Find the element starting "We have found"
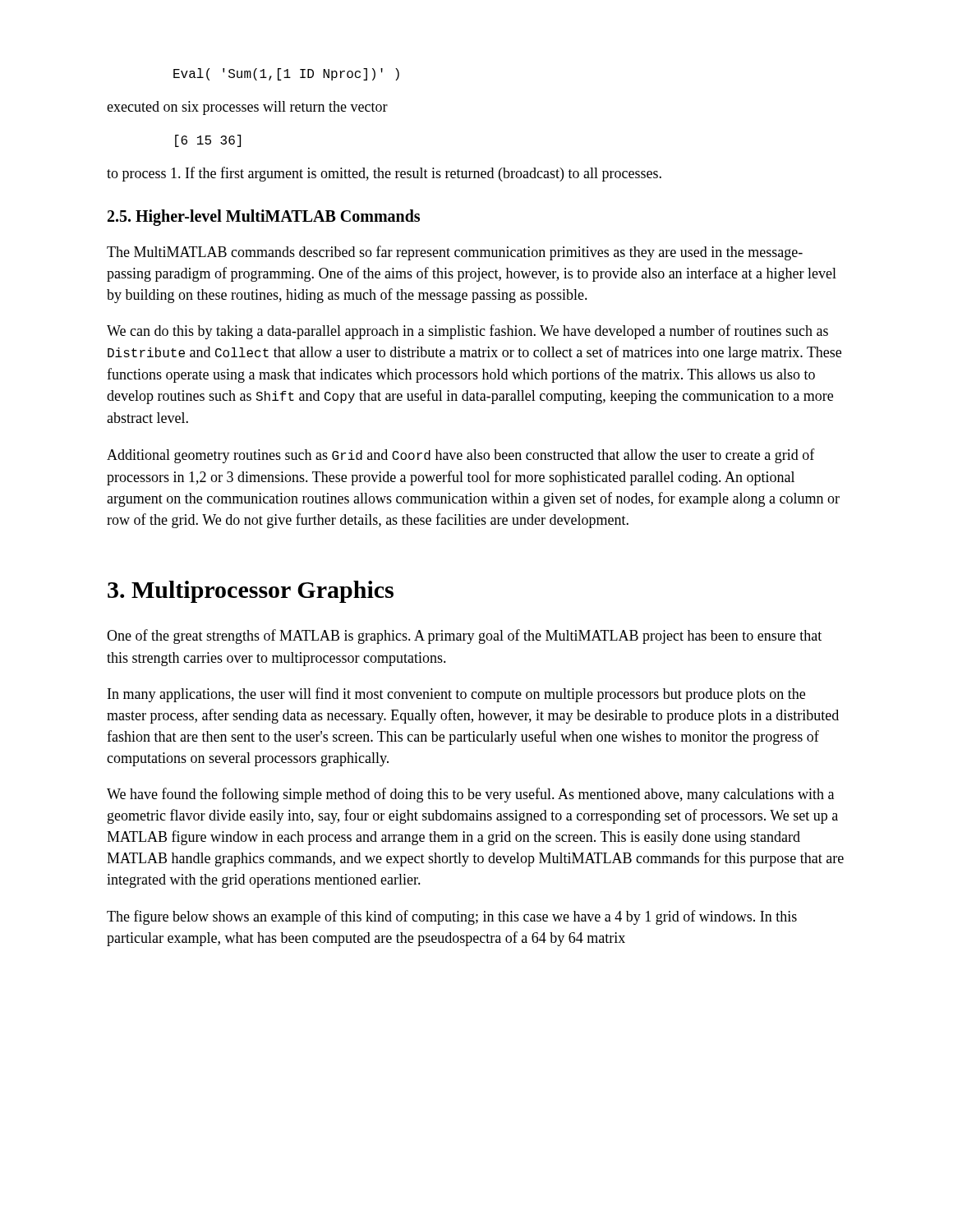This screenshot has height=1232, width=953. coord(476,837)
